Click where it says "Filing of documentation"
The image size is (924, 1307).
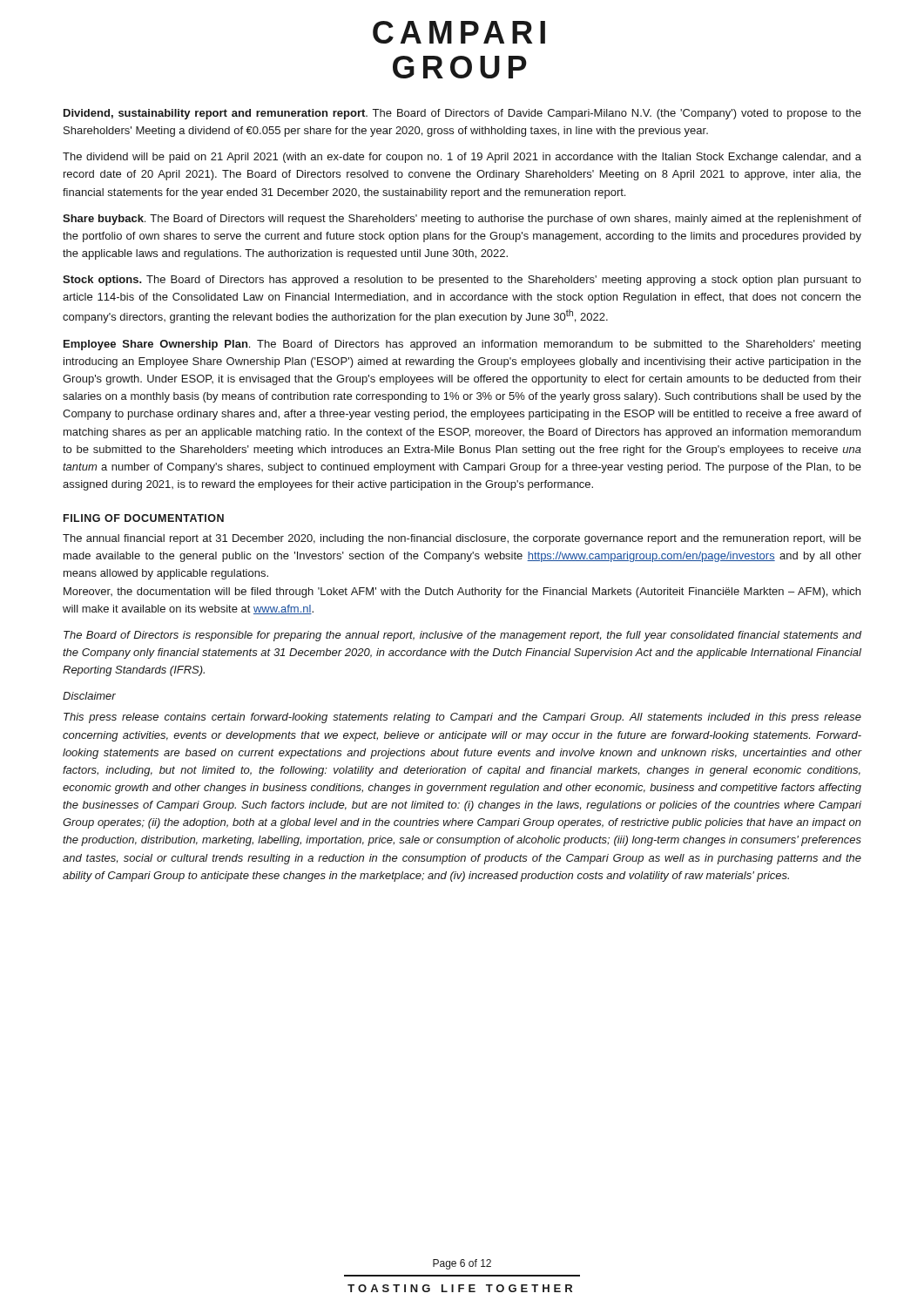coord(144,519)
